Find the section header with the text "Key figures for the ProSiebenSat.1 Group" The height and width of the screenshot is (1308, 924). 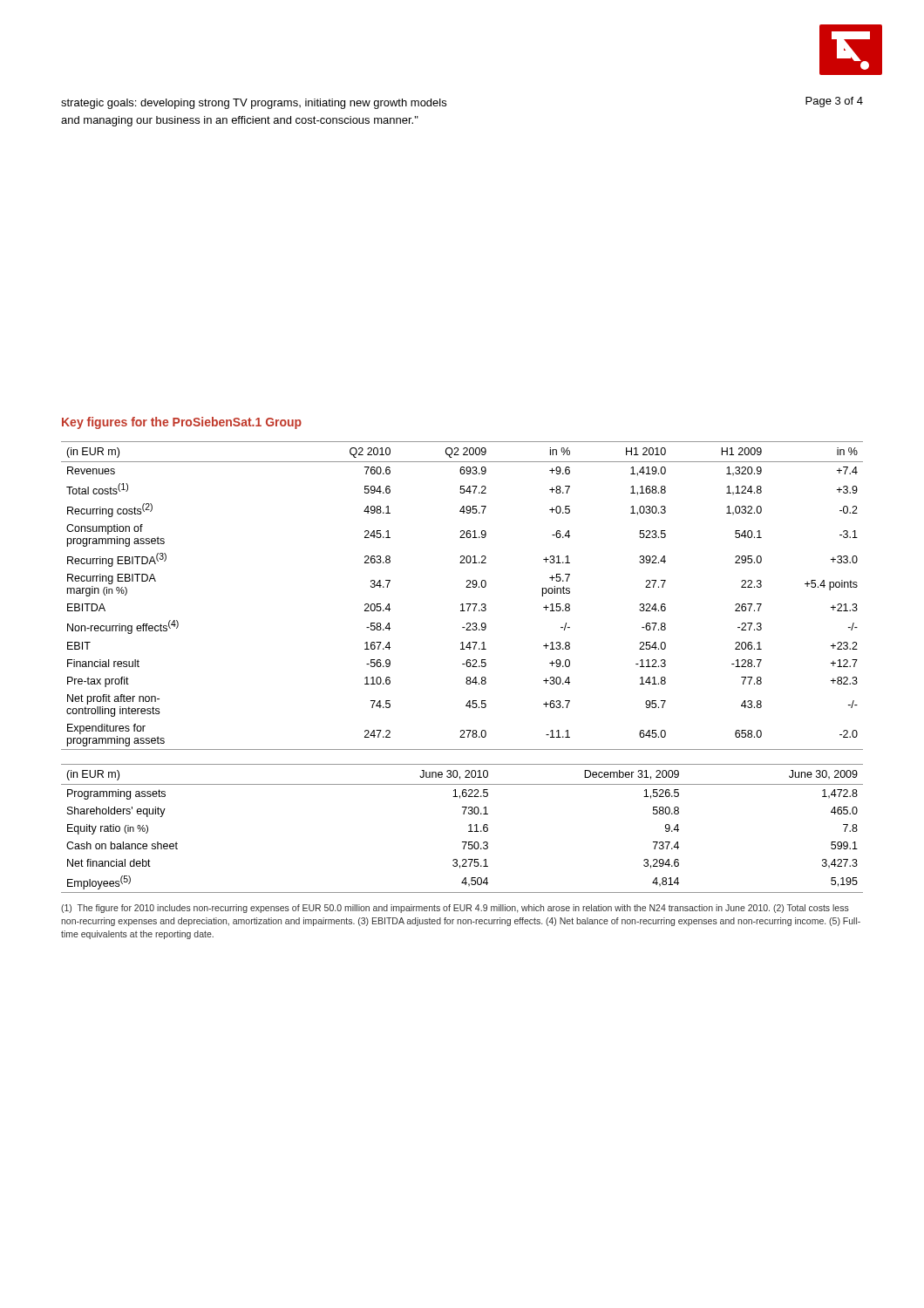tap(181, 422)
